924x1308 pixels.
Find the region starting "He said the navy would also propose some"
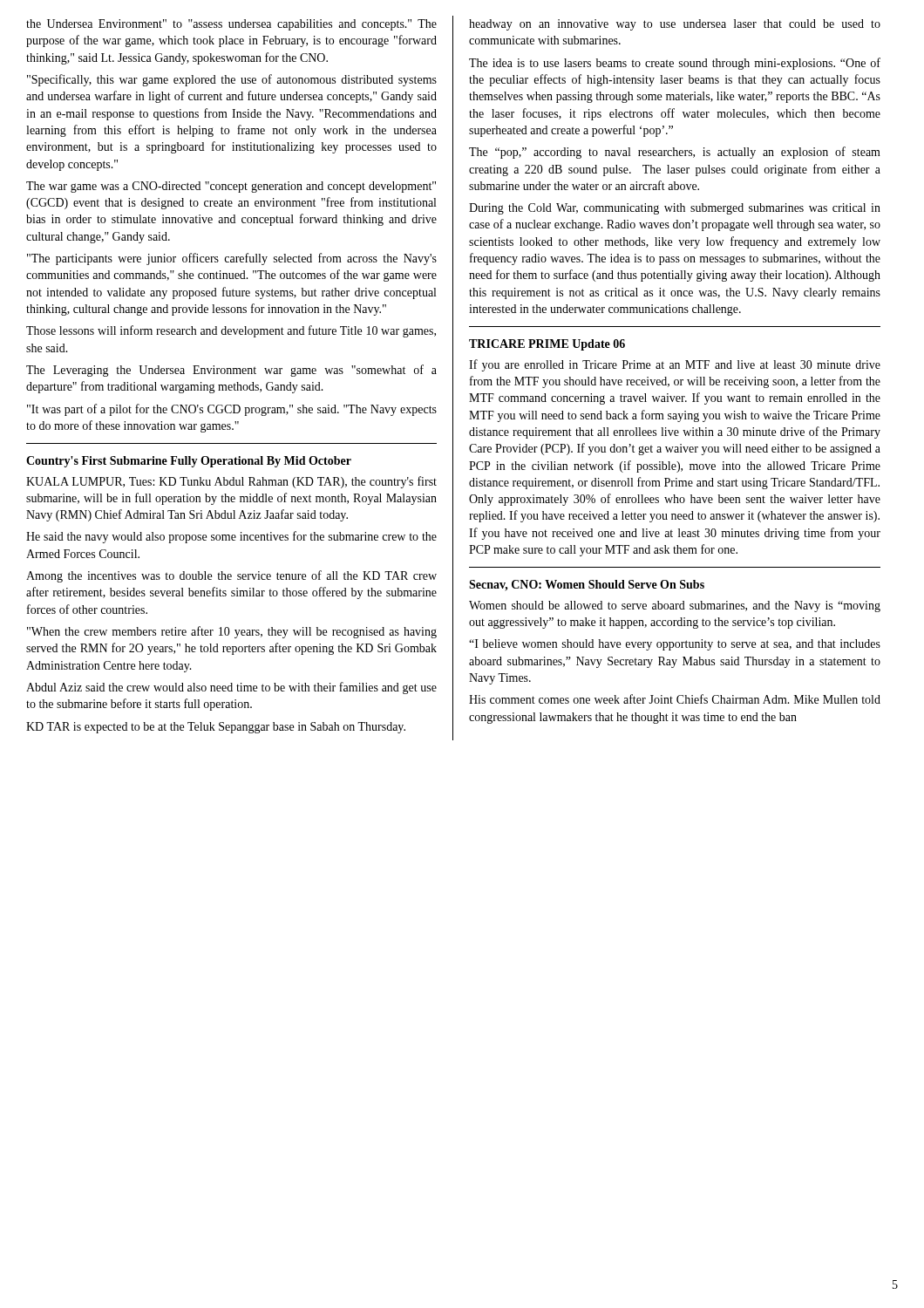231,546
